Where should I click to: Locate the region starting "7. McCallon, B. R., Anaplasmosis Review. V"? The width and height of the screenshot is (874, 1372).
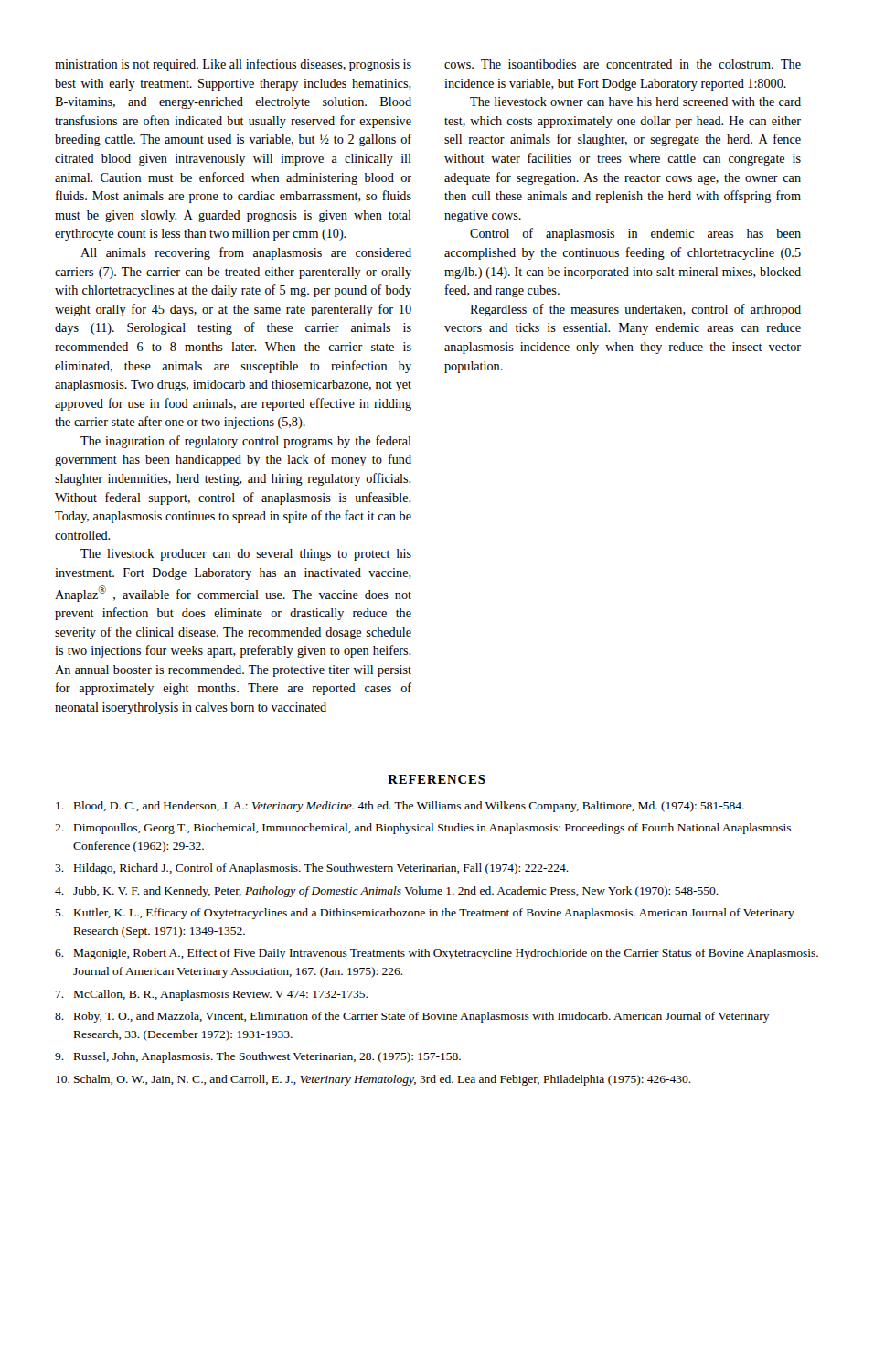(x=212, y=995)
